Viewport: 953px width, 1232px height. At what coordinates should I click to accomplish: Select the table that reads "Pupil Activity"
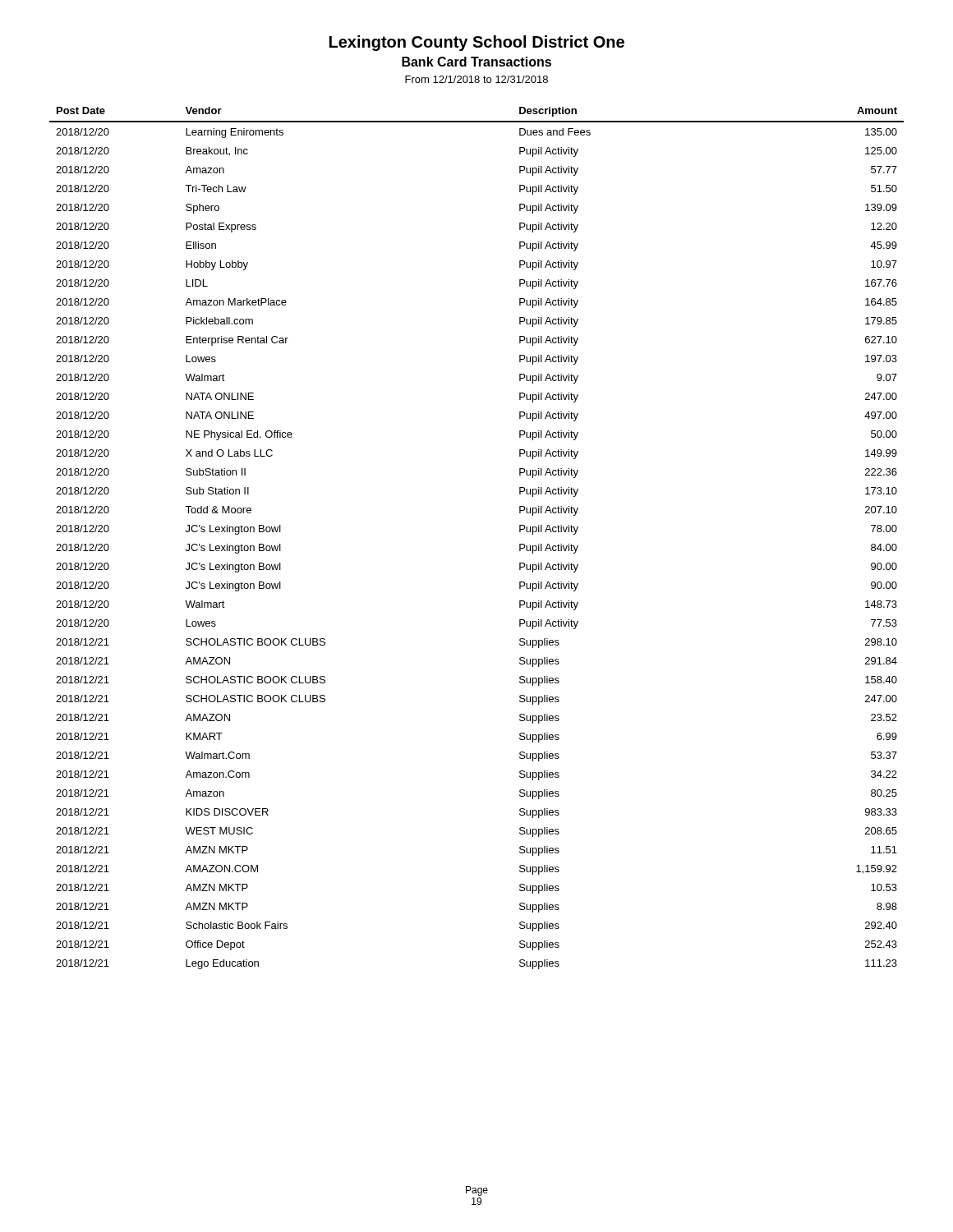[x=476, y=536]
